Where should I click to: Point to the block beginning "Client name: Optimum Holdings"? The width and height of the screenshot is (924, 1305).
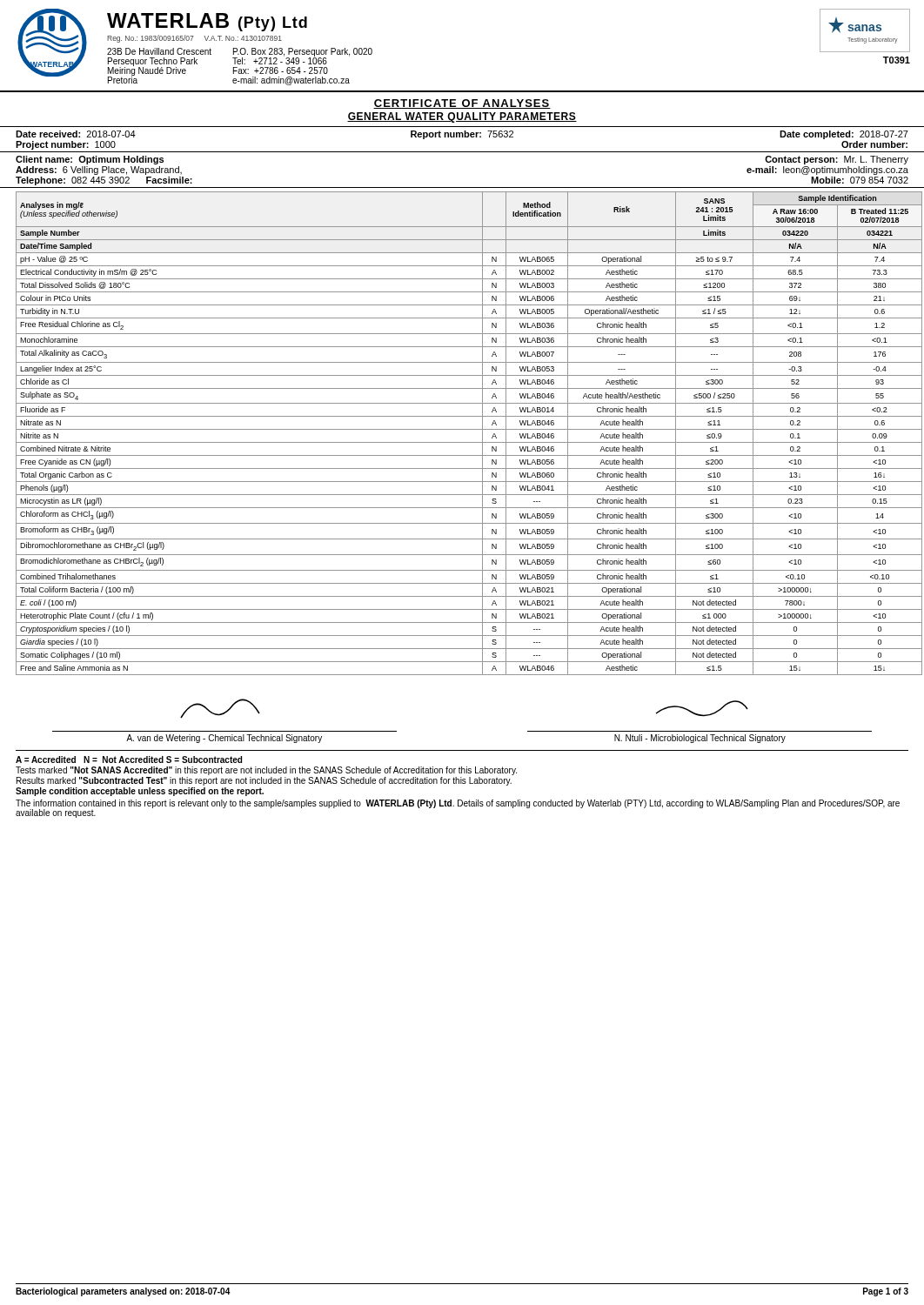[x=87, y=160]
